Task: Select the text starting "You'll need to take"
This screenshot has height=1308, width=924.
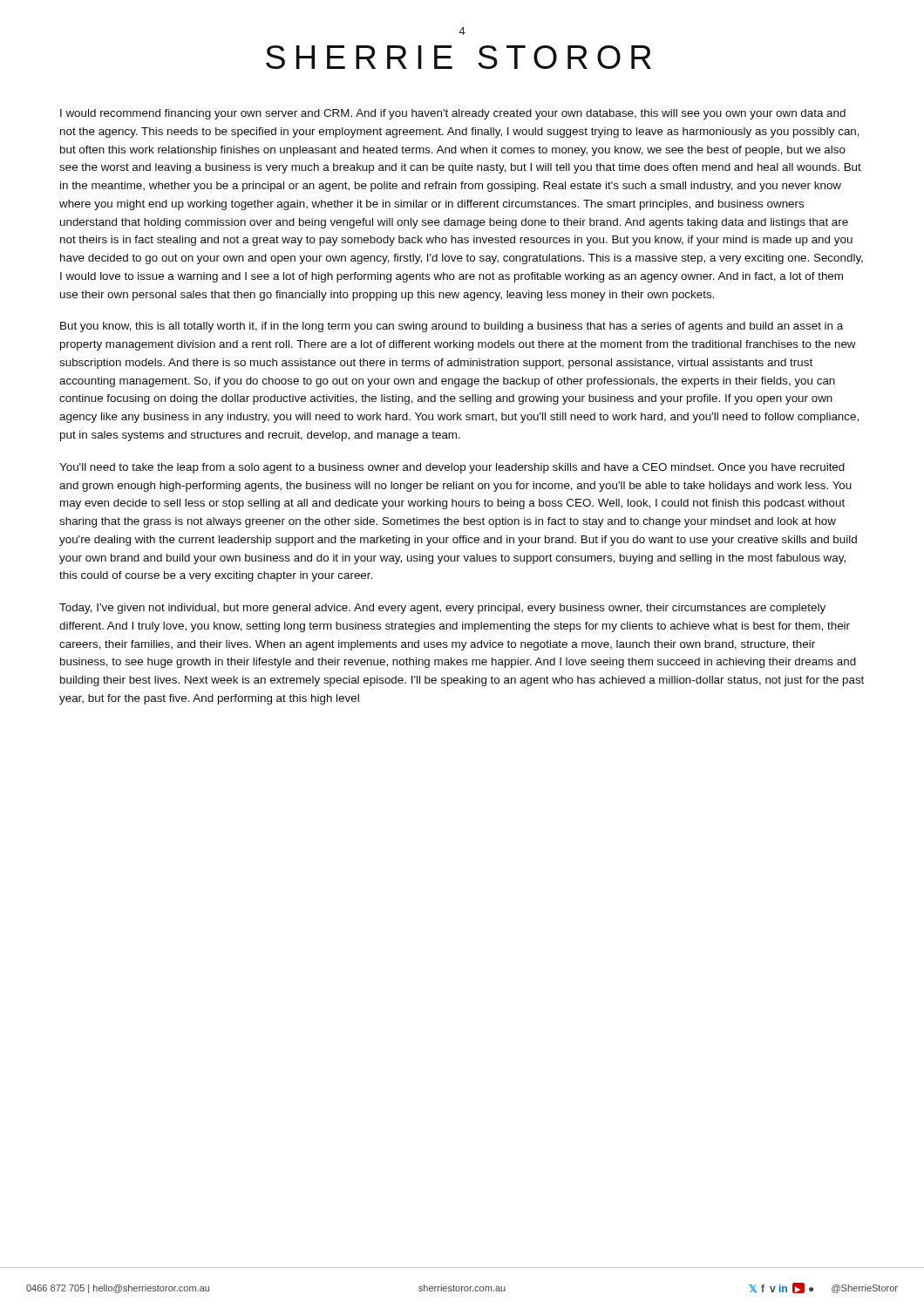Action: pyautogui.click(x=458, y=521)
